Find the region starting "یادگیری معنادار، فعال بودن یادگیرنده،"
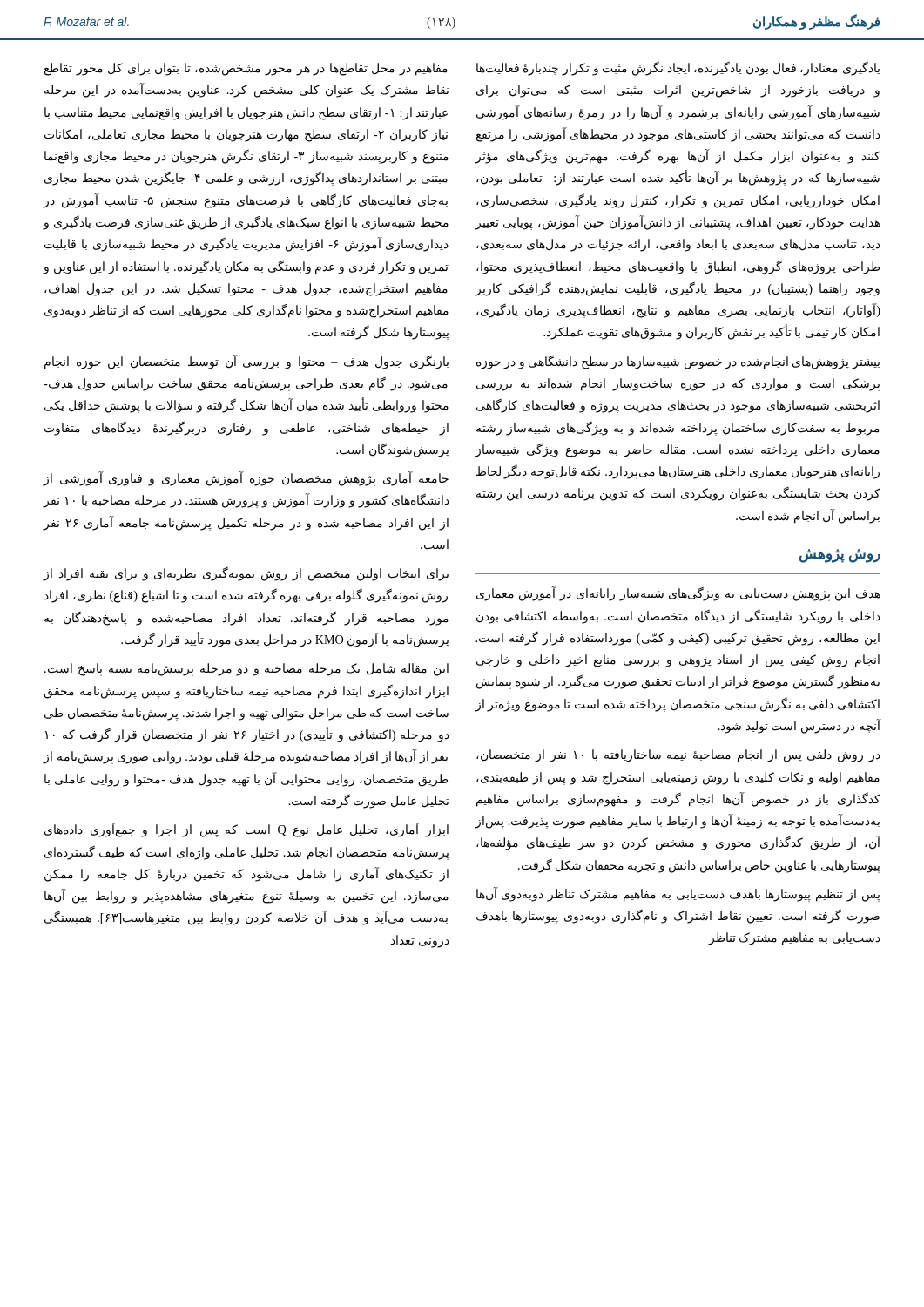 point(678,200)
